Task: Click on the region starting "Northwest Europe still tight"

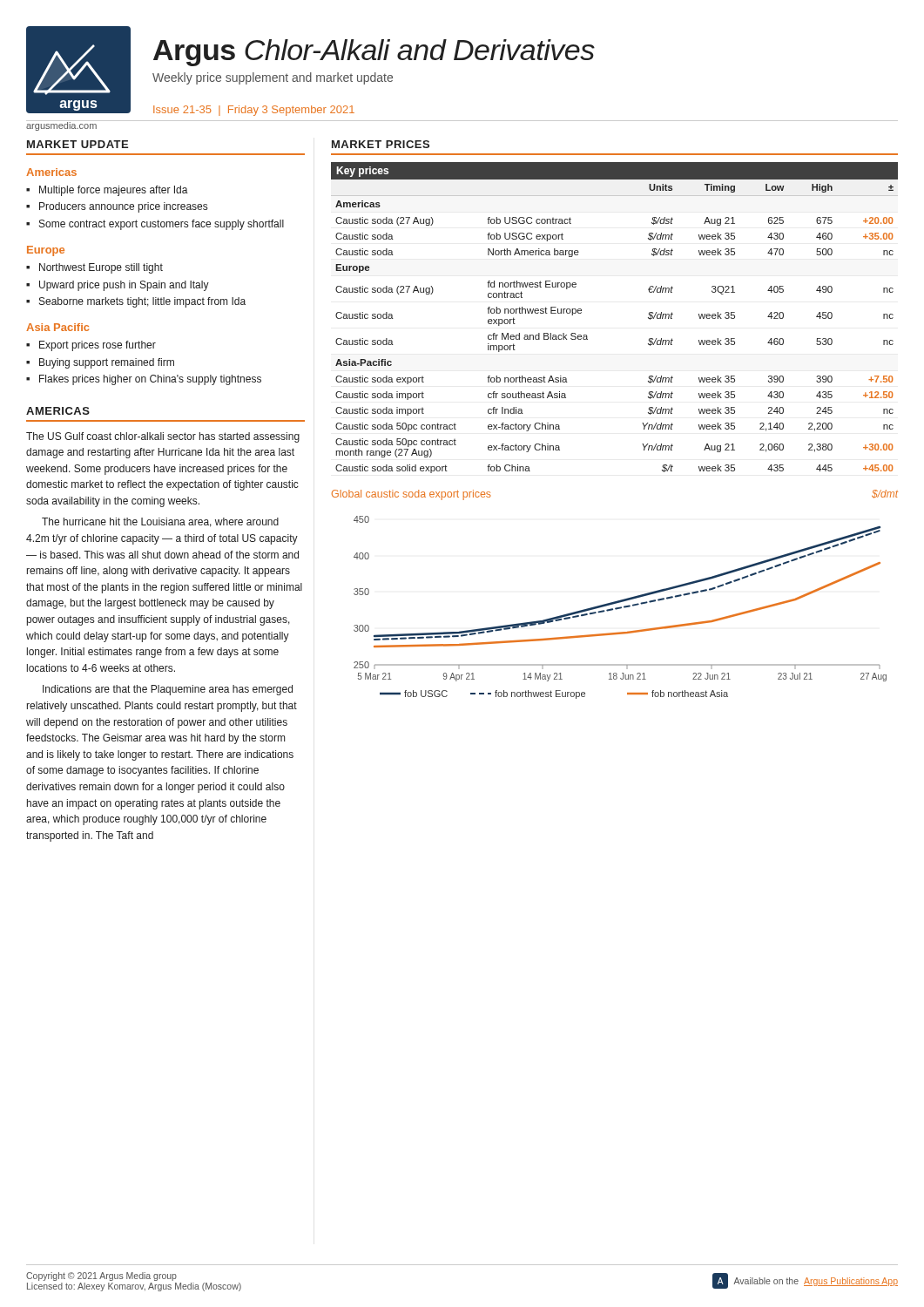Action: point(100,268)
